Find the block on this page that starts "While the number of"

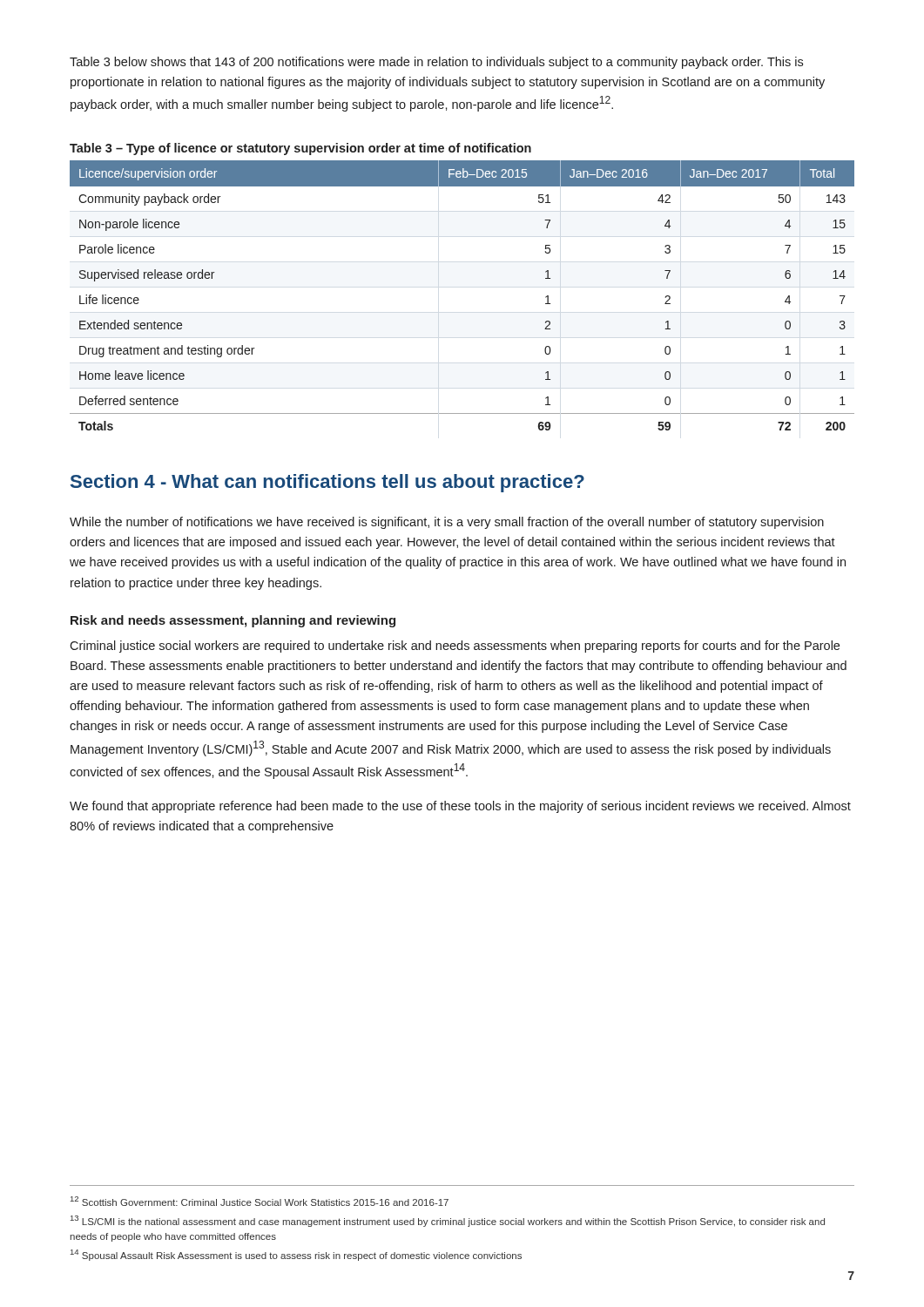tap(458, 552)
